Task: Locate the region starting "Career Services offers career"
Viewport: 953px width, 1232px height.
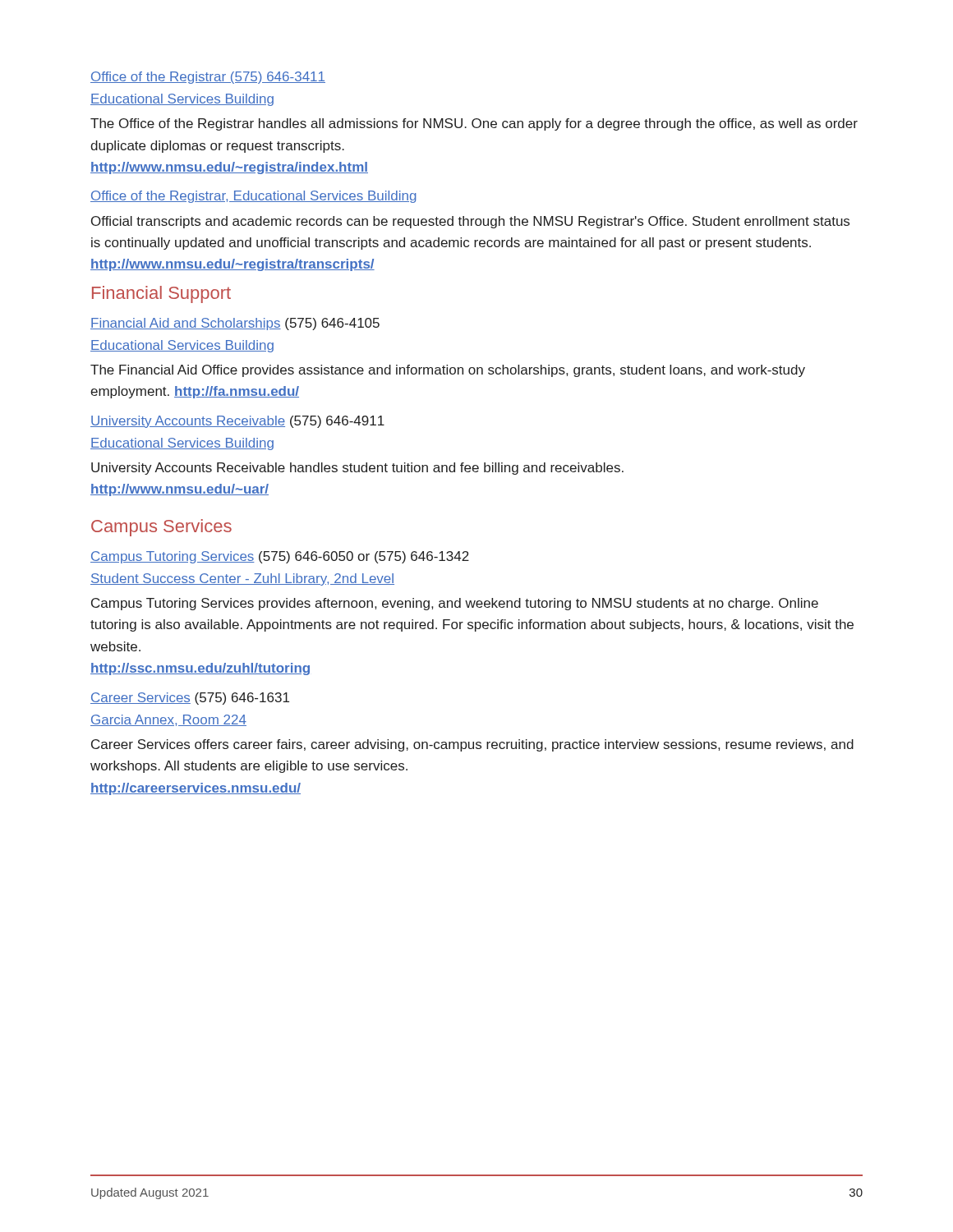Action: tap(472, 745)
